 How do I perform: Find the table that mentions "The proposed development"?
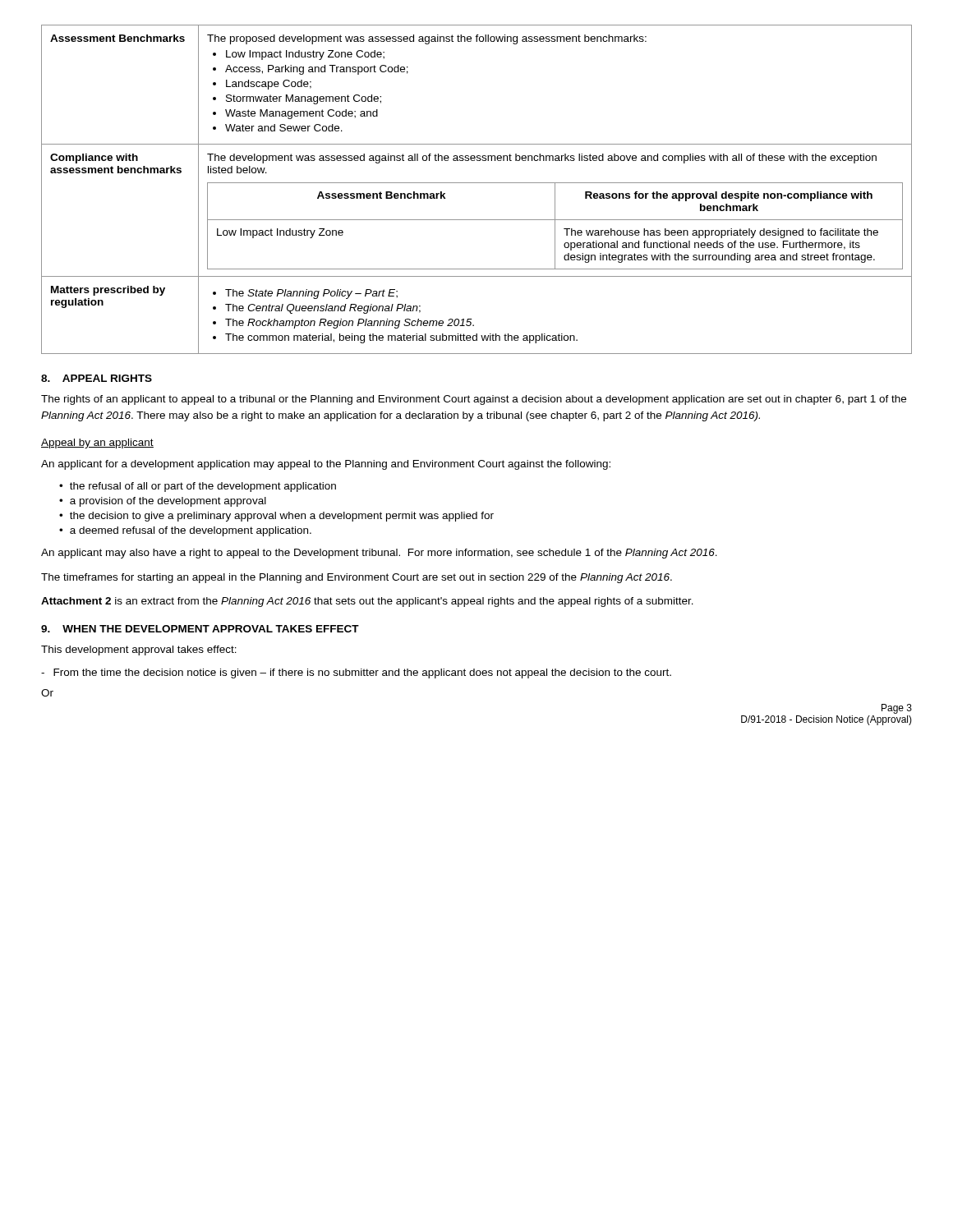click(476, 189)
